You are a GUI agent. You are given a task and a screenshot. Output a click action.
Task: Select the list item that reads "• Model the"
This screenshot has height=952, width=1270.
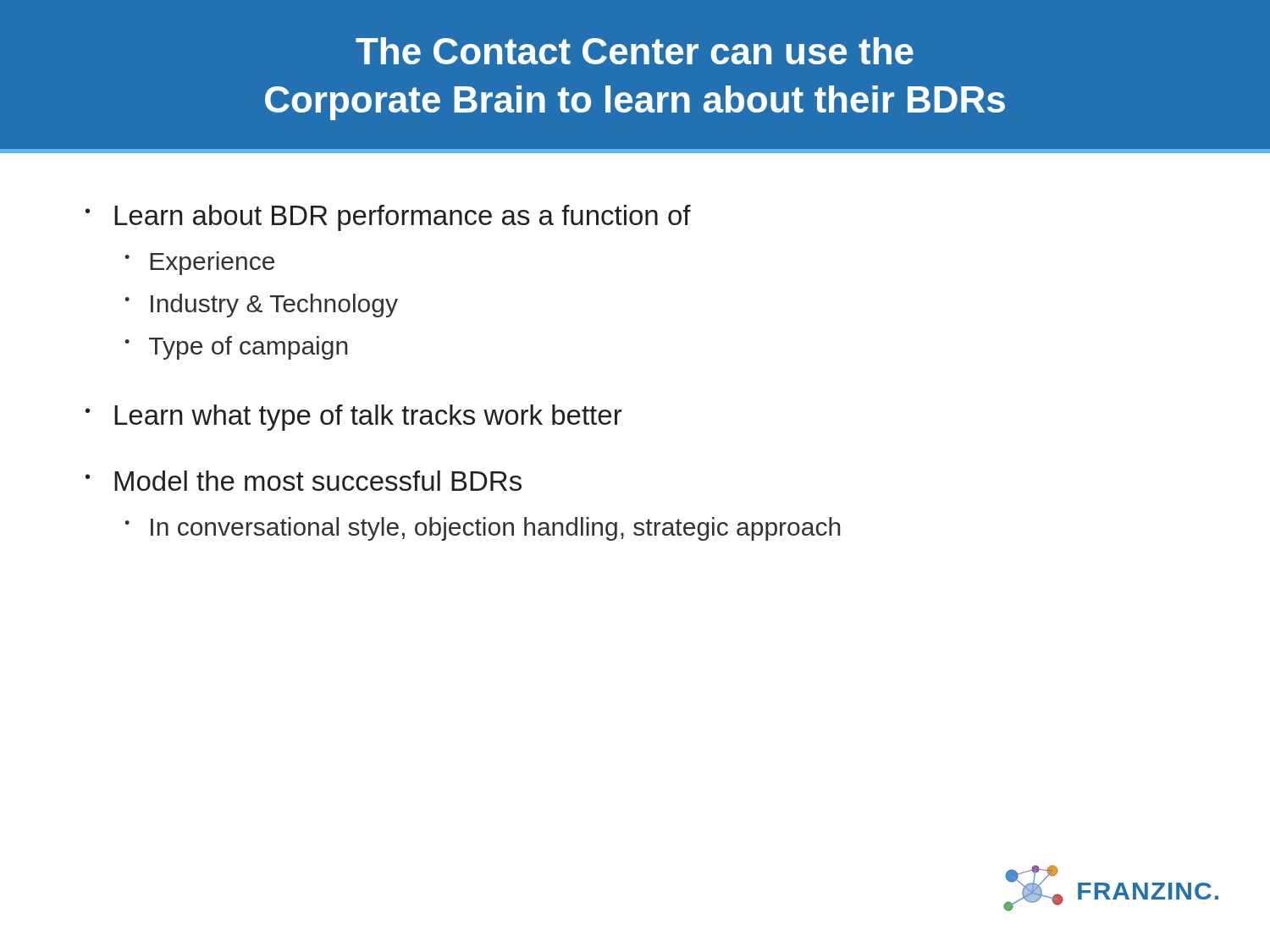(x=463, y=511)
